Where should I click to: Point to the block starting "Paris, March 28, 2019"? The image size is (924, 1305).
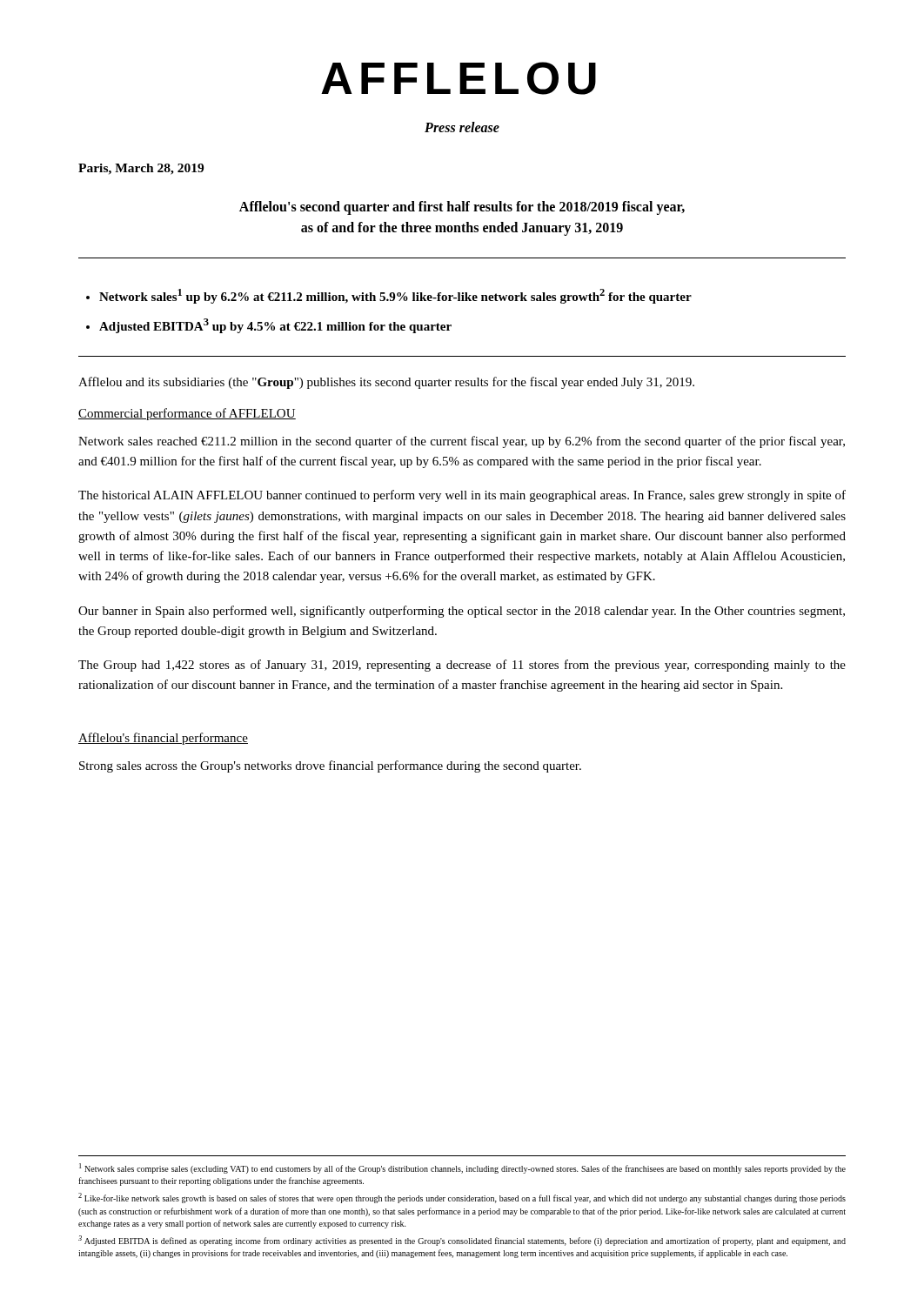141,167
